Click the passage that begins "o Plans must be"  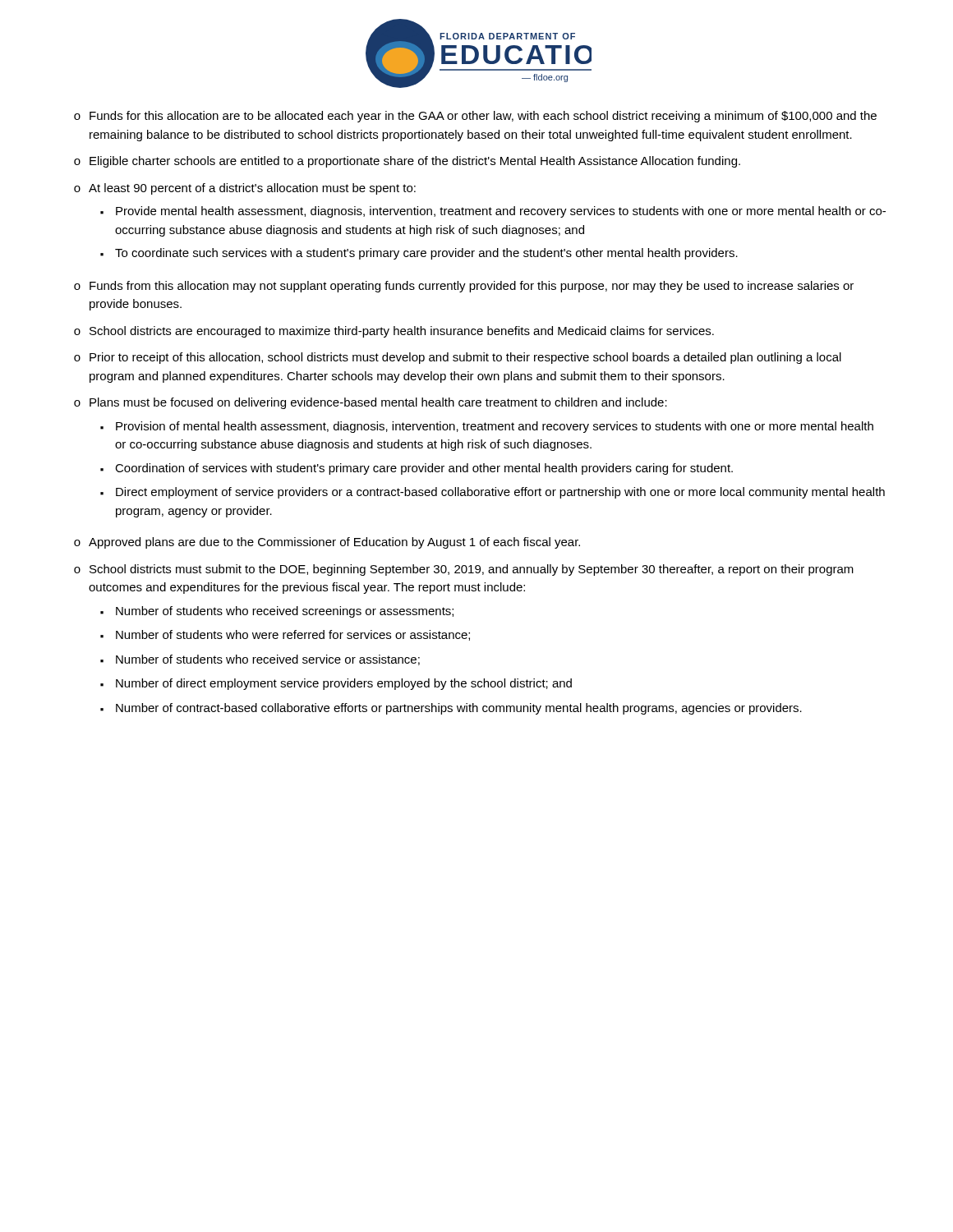[476, 459]
